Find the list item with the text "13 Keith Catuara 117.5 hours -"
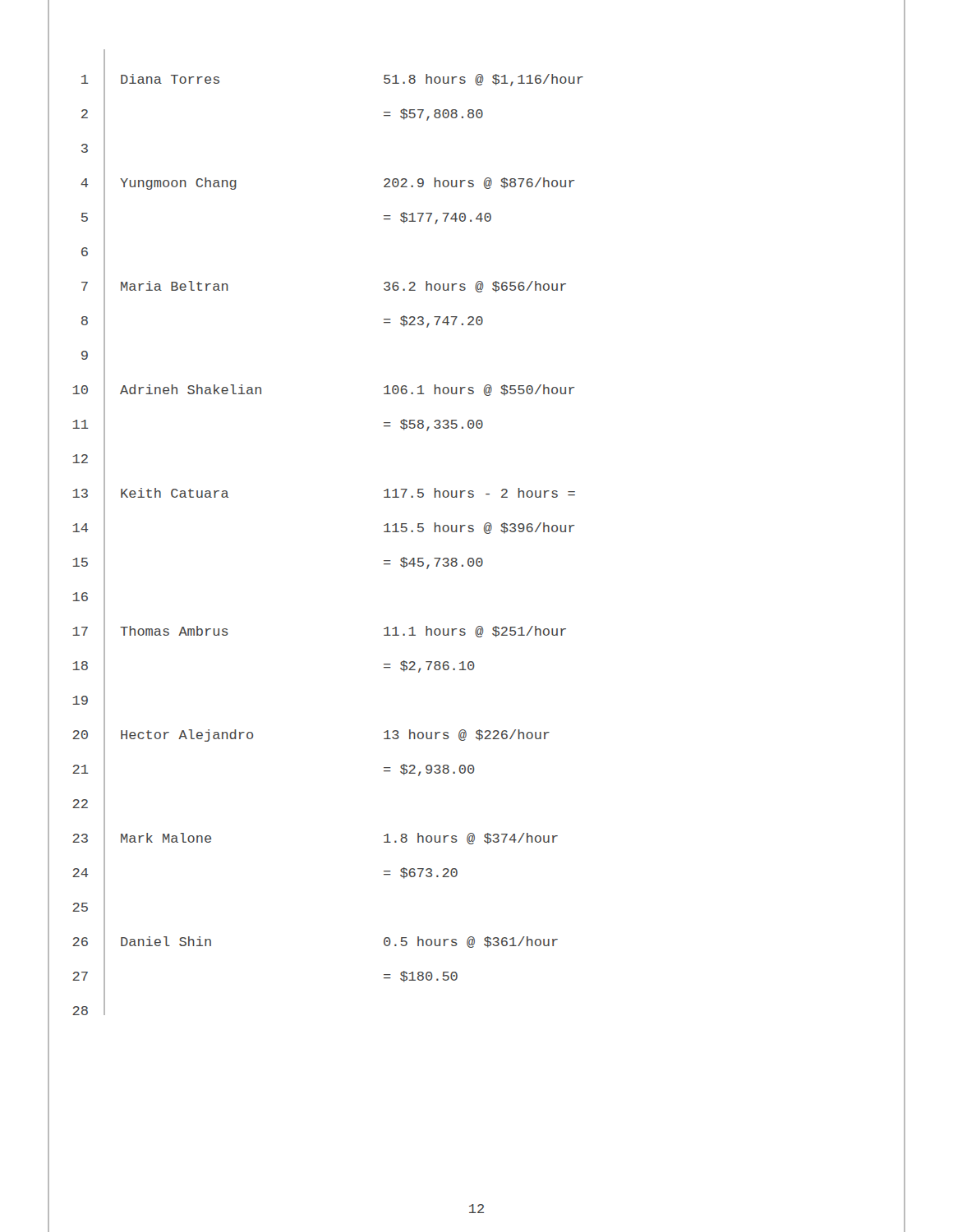 click(476, 480)
